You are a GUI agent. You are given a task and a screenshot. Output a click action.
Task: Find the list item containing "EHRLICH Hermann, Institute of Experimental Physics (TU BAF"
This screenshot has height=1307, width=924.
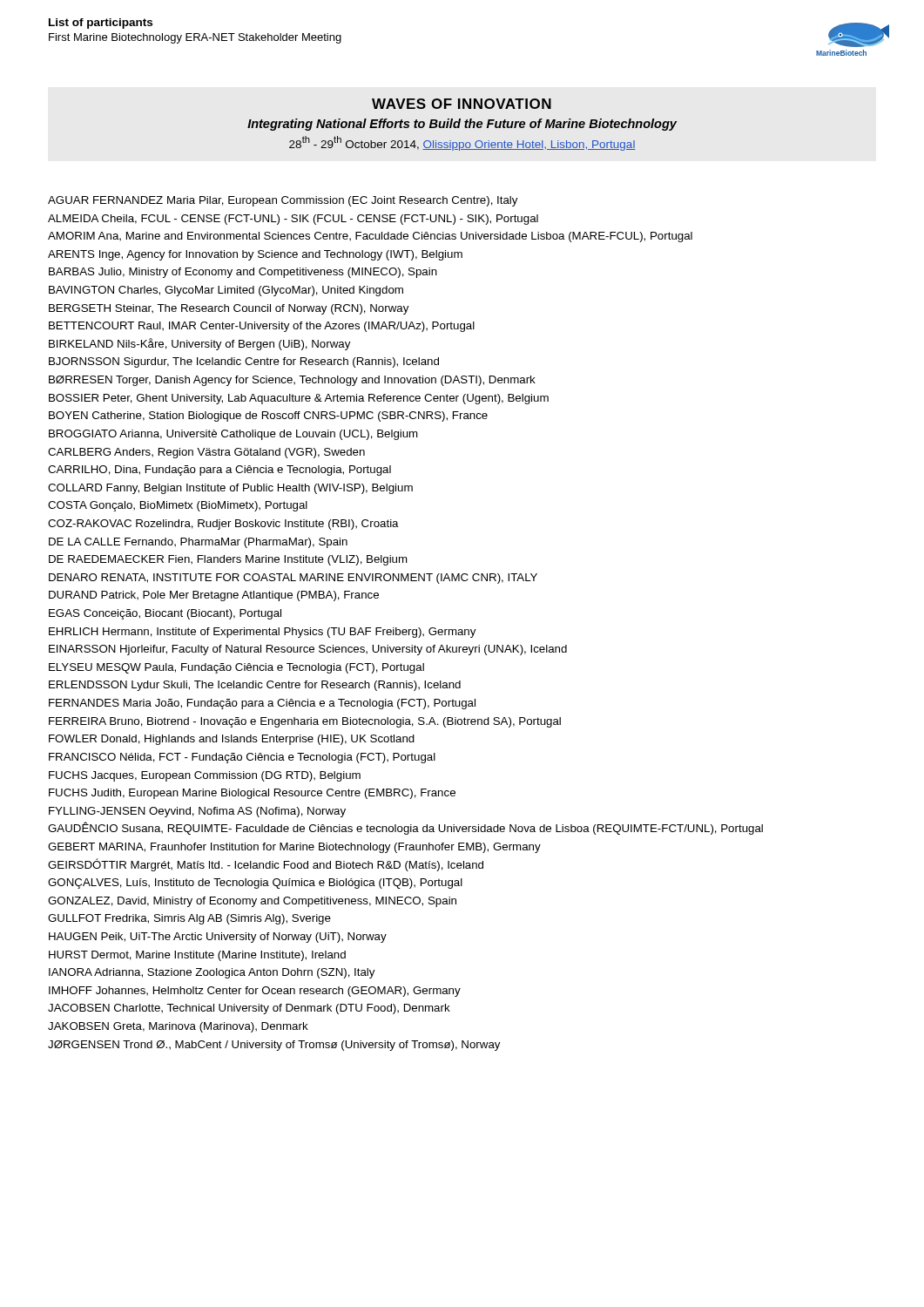tap(262, 631)
